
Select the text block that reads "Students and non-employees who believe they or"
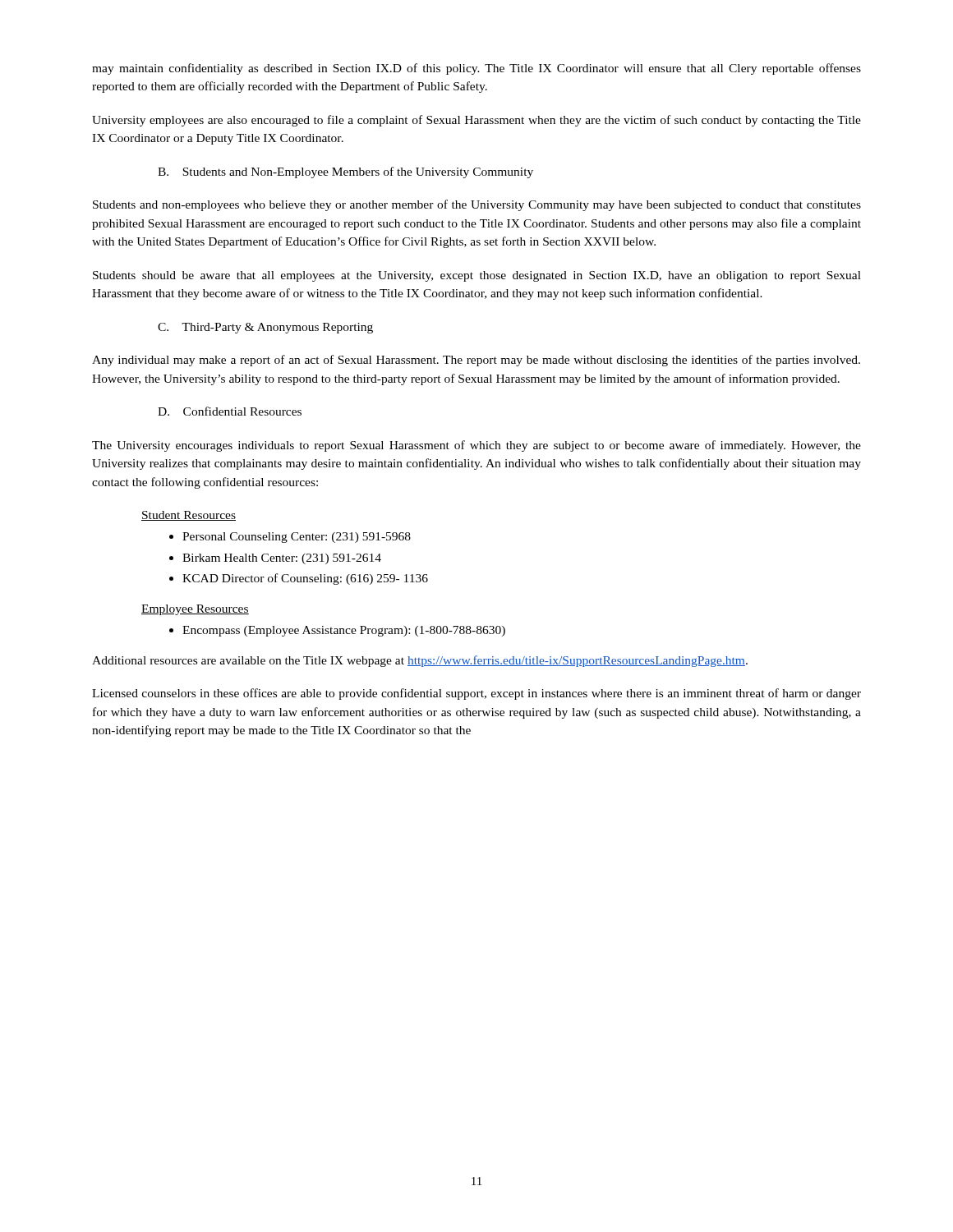476,223
